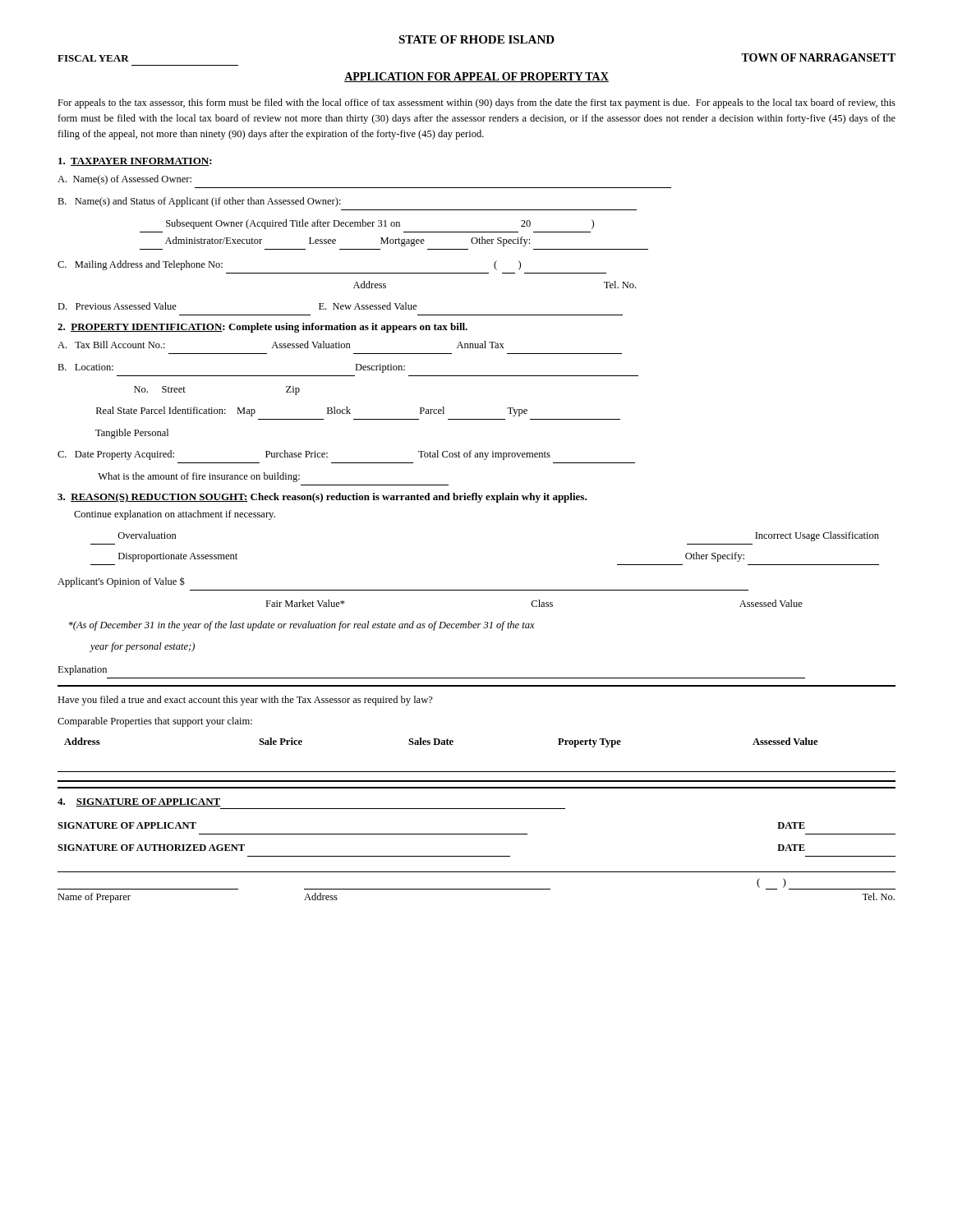This screenshot has height=1232, width=953.
Task: Locate the text block that reads "Name of Preparer Address ( ) Tel."
Action: click(x=476, y=890)
